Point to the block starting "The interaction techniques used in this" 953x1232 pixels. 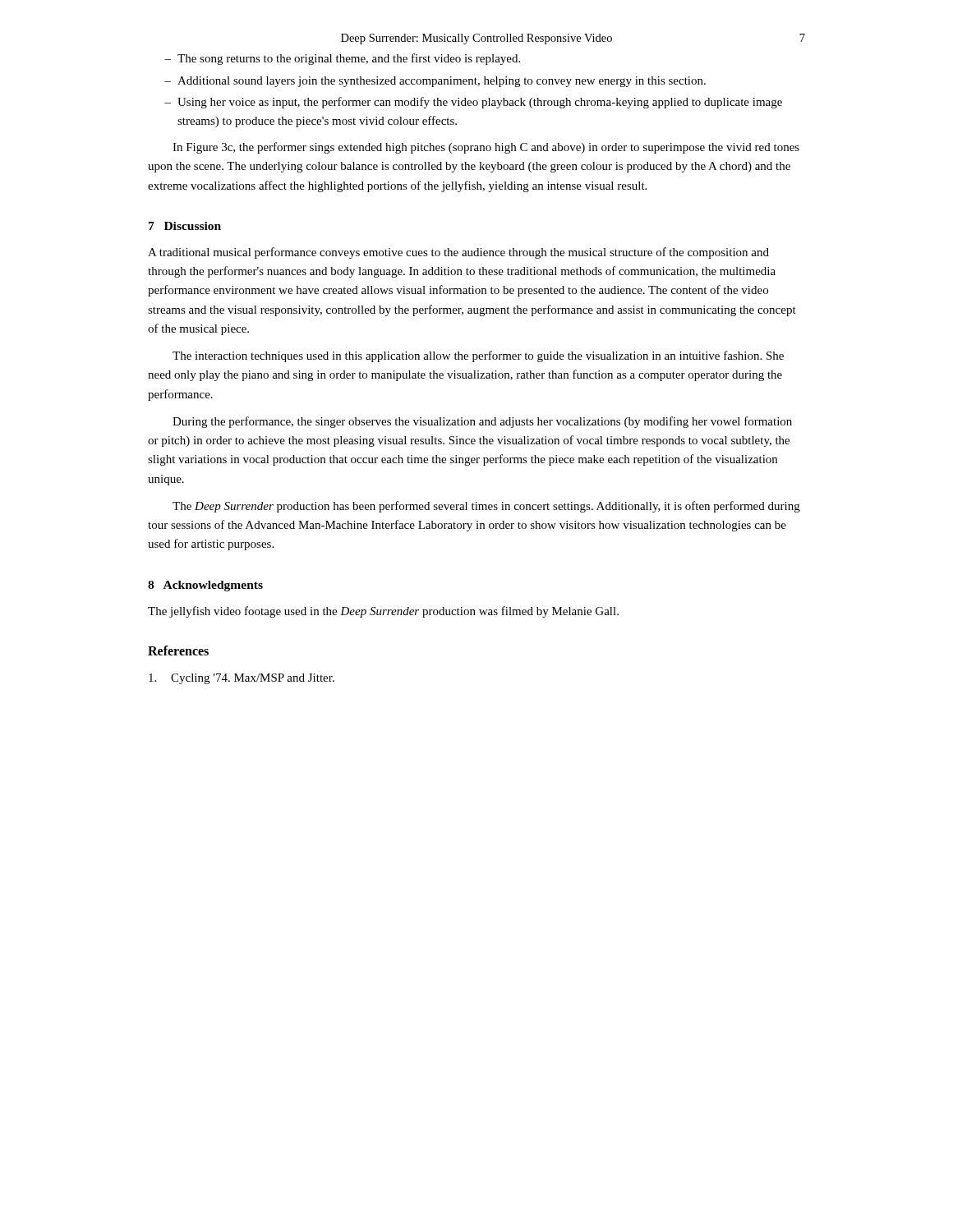466,375
